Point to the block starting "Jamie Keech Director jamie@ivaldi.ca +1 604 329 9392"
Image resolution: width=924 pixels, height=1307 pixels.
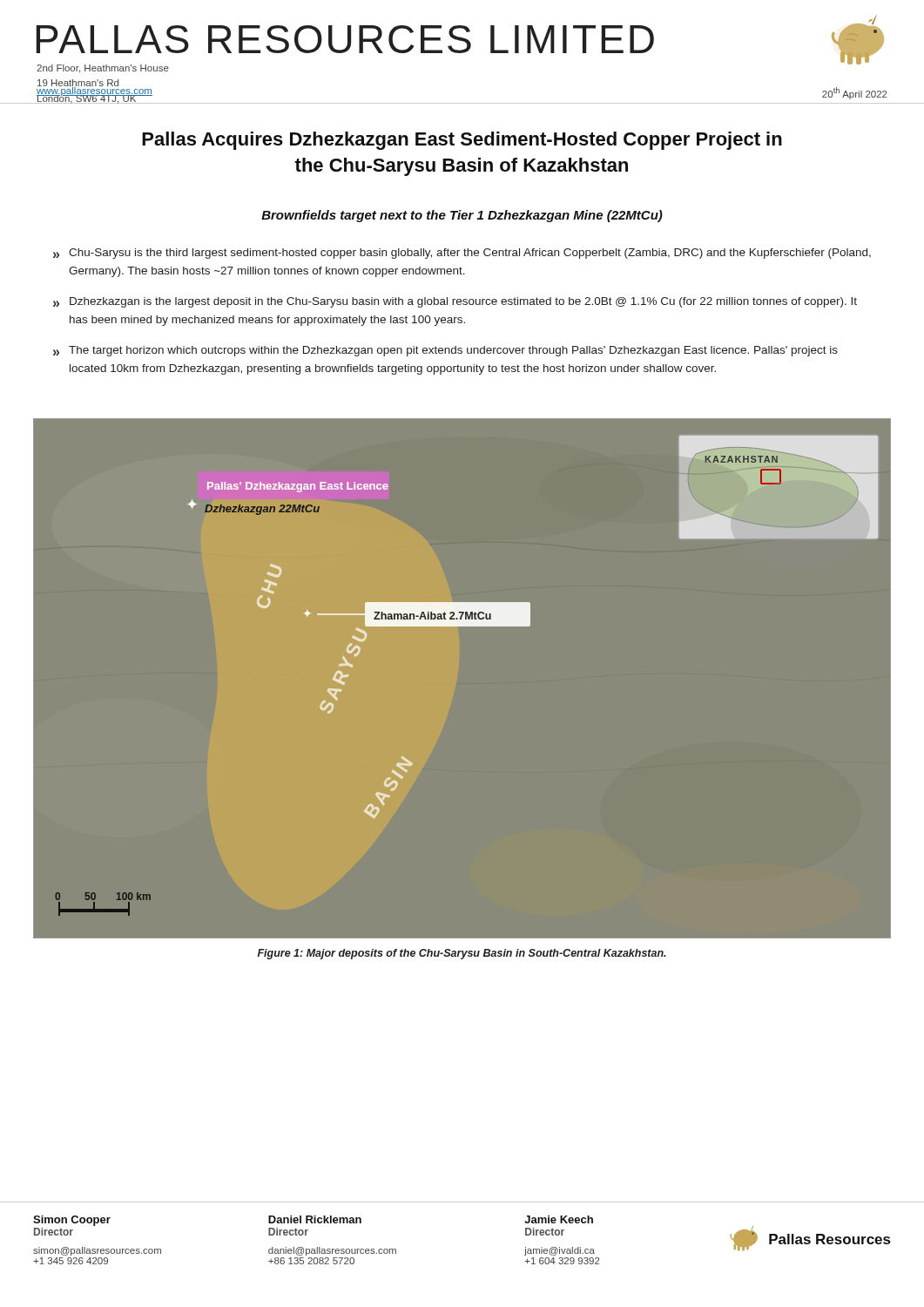(559, 1219)
